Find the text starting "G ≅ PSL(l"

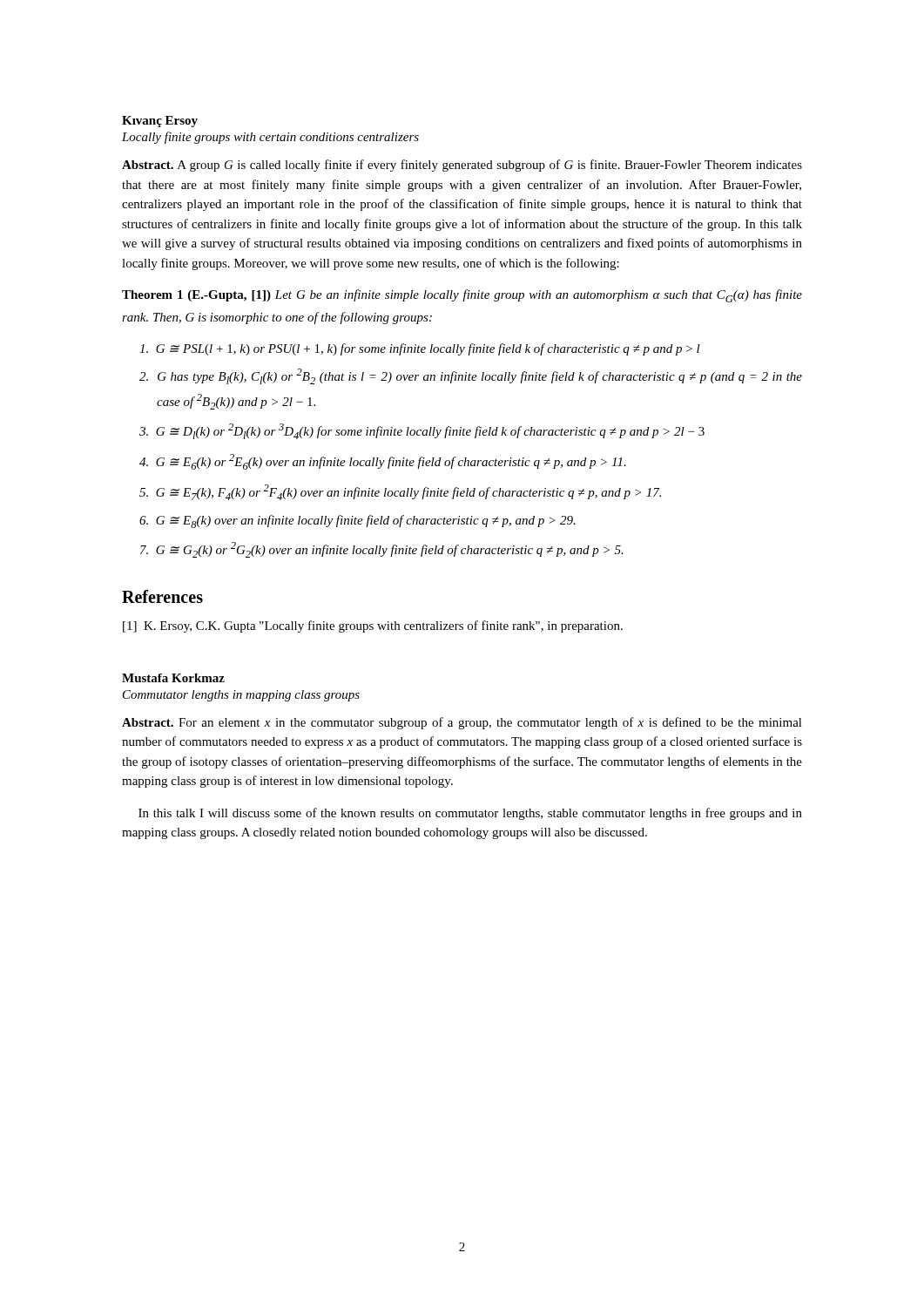[420, 349]
